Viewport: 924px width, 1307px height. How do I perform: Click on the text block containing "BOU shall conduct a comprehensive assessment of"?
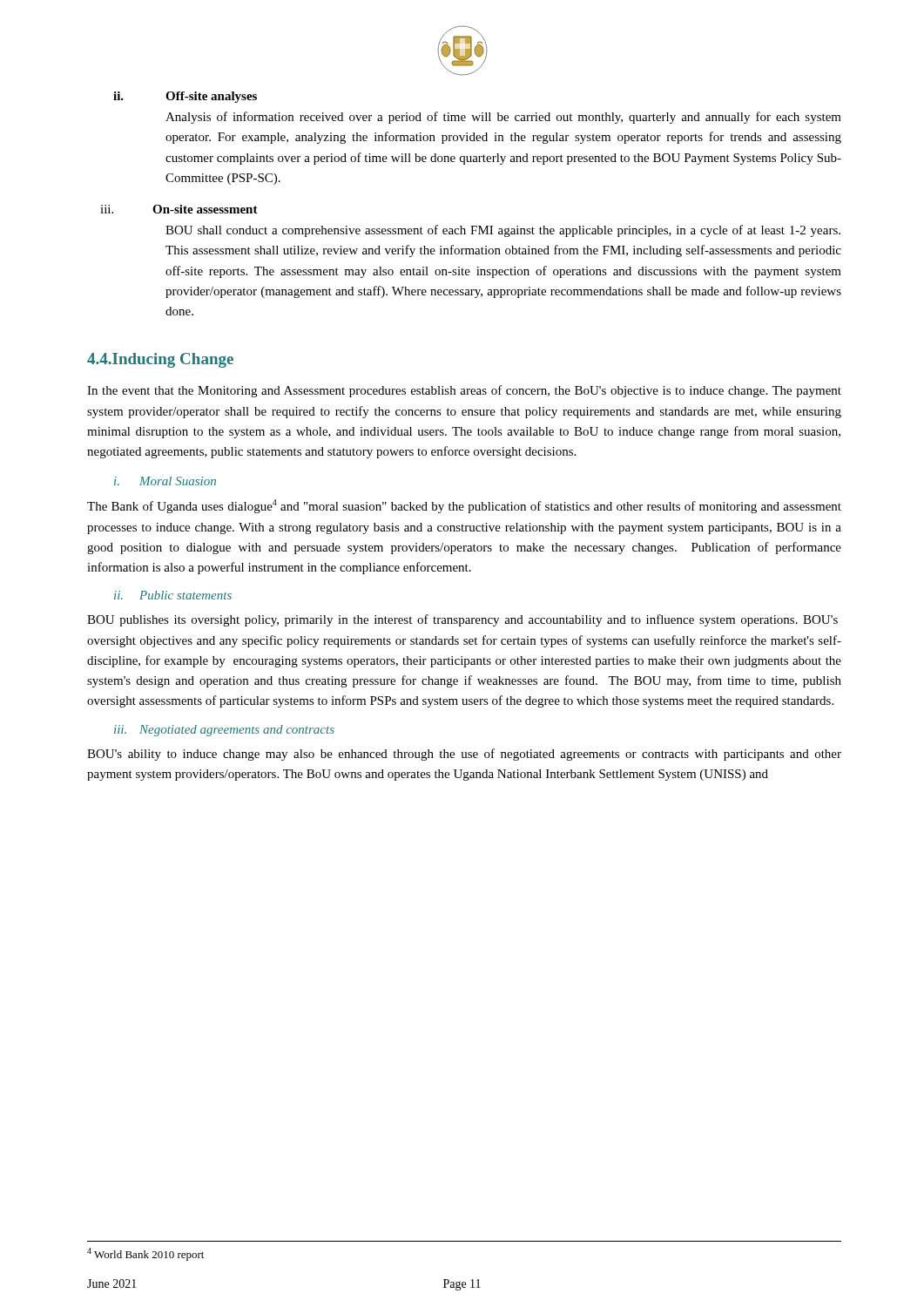click(x=503, y=271)
